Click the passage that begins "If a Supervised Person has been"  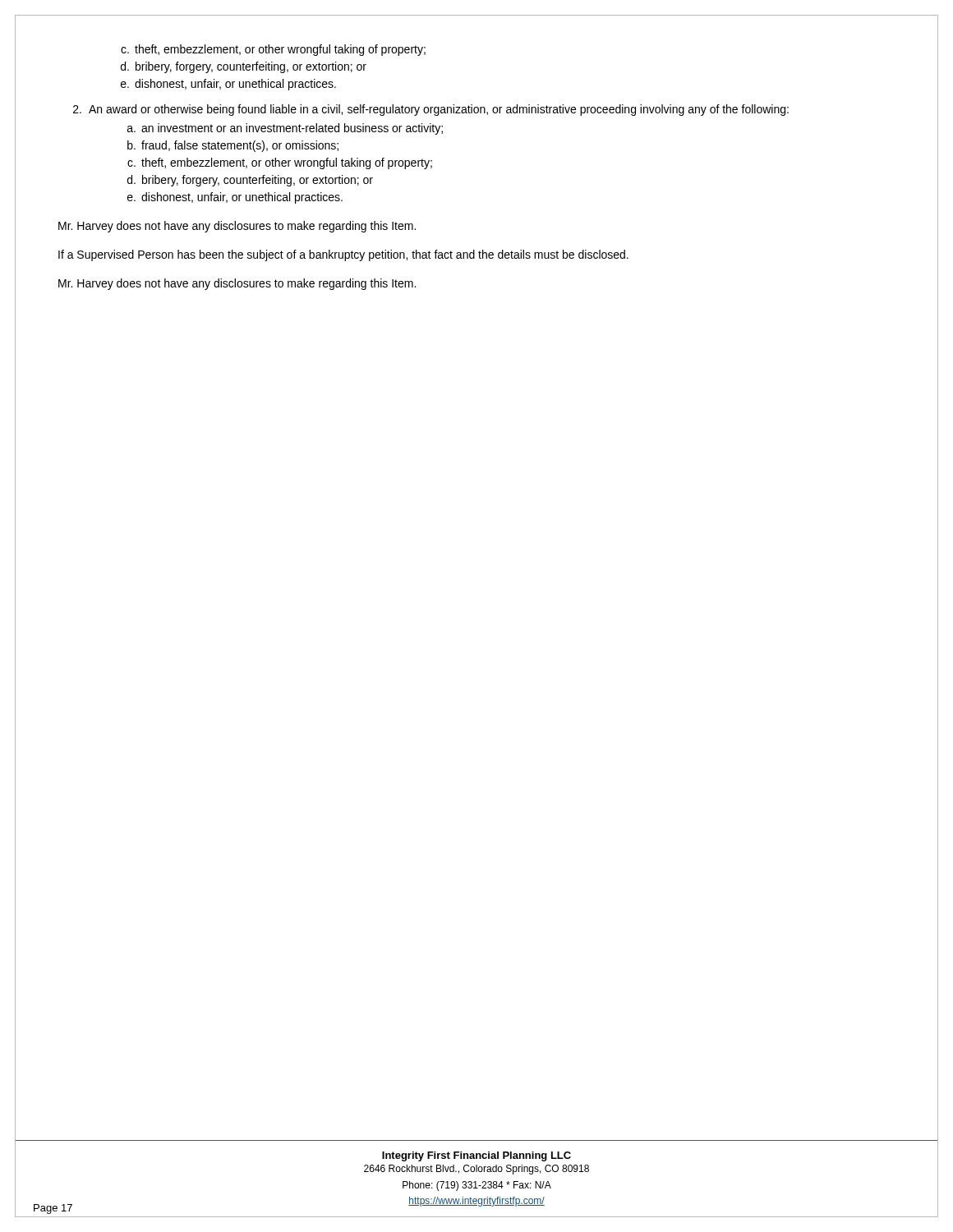[x=343, y=255]
